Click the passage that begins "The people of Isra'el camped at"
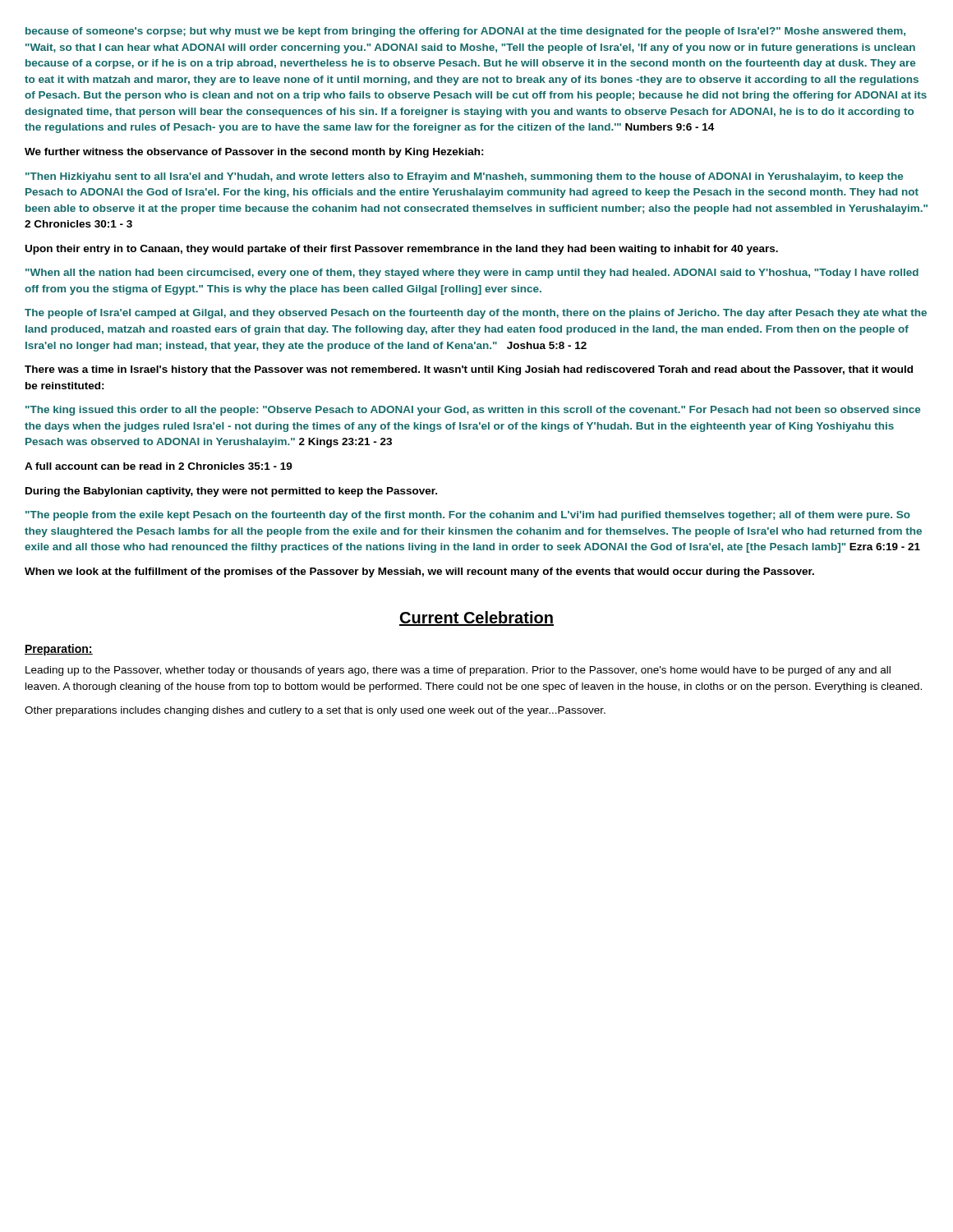953x1232 pixels. pyautogui.click(x=476, y=329)
